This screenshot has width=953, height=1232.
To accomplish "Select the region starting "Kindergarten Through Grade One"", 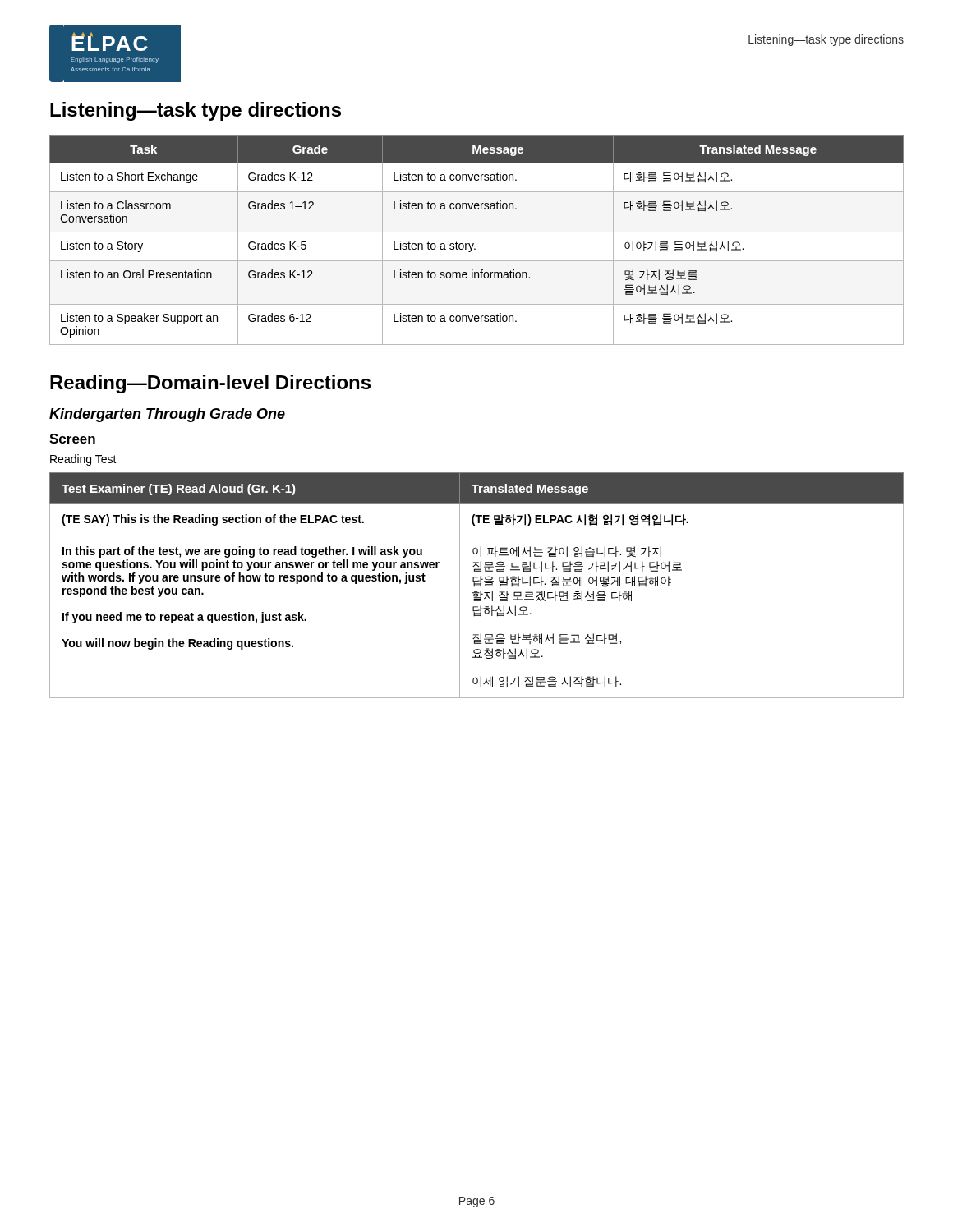I will tap(167, 414).
